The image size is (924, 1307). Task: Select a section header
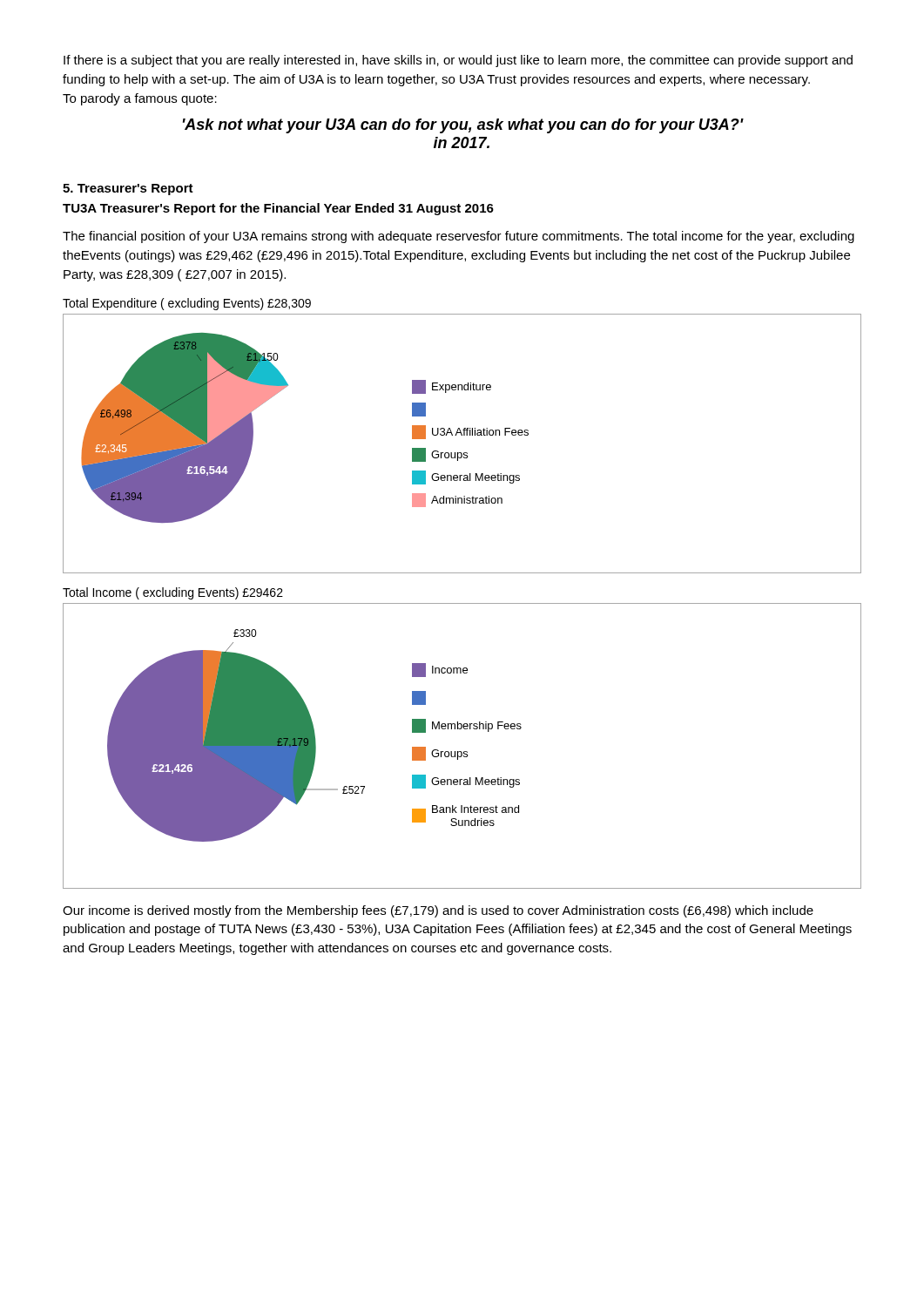click(278, 198)
